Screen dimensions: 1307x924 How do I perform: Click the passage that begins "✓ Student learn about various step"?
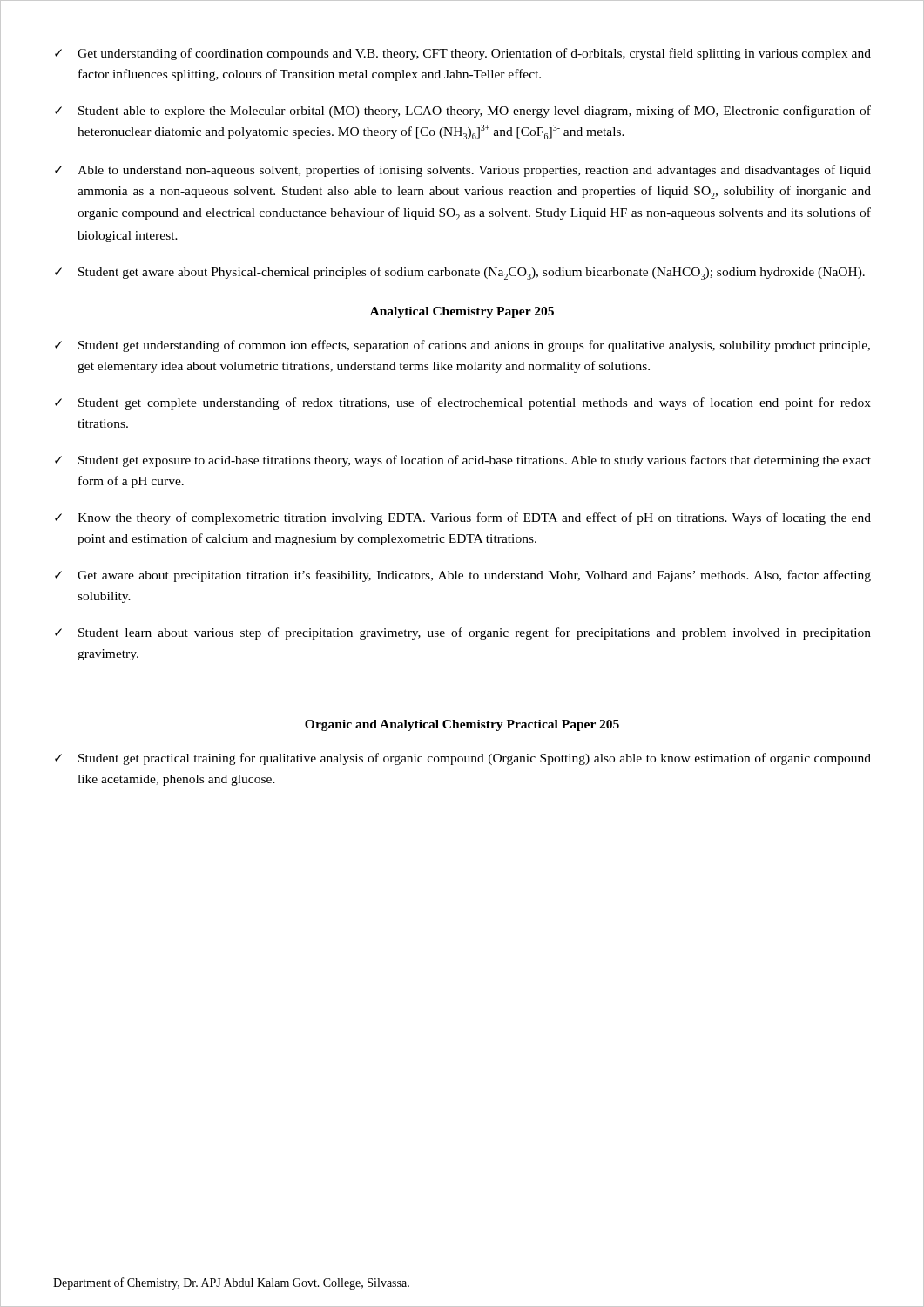pyautogui.click(x=462, y=643)
